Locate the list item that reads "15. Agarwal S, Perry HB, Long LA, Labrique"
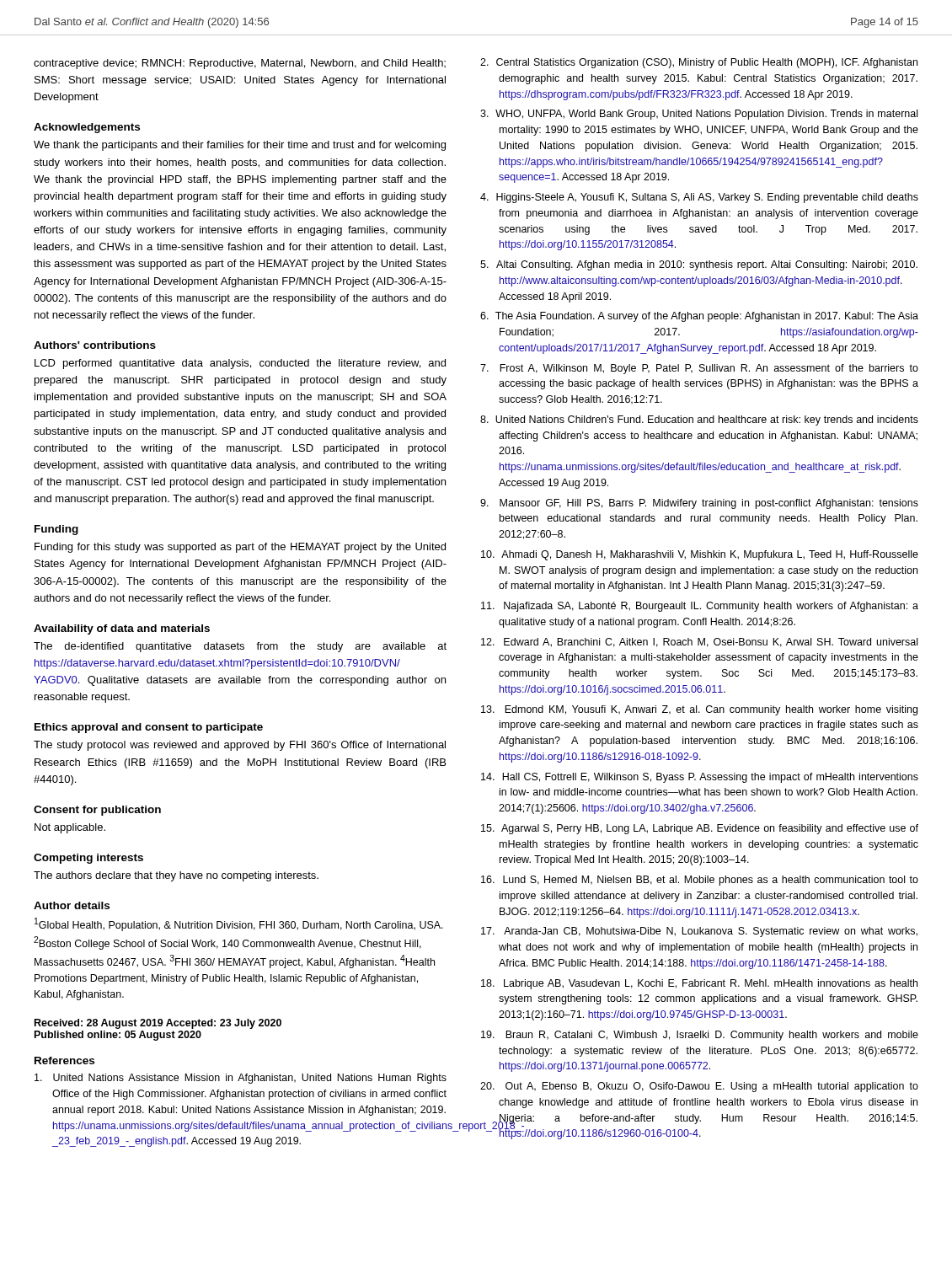This screenshot has width=952, height=1264. pos(699,844)
